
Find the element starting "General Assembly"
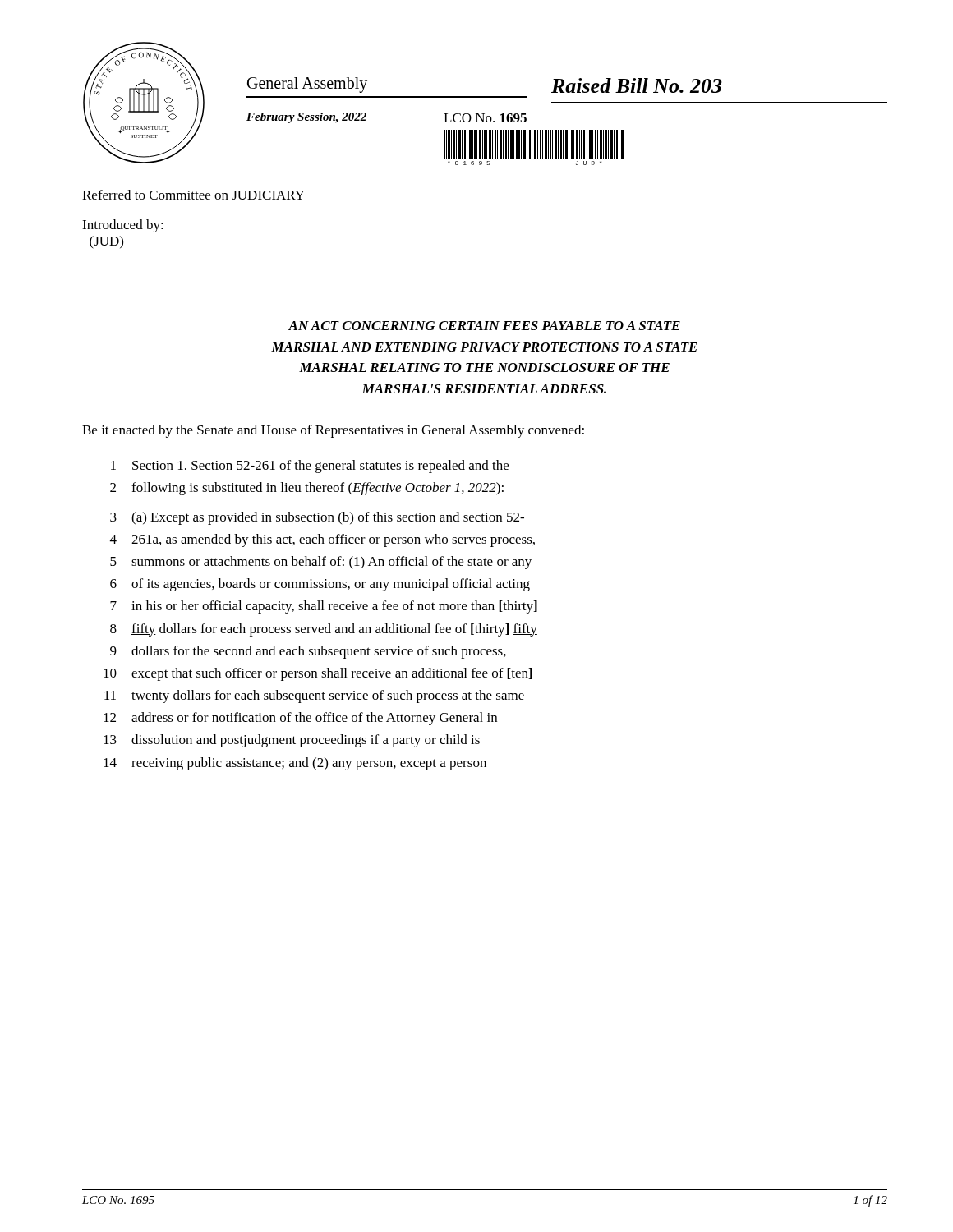[x=307, y=83]
